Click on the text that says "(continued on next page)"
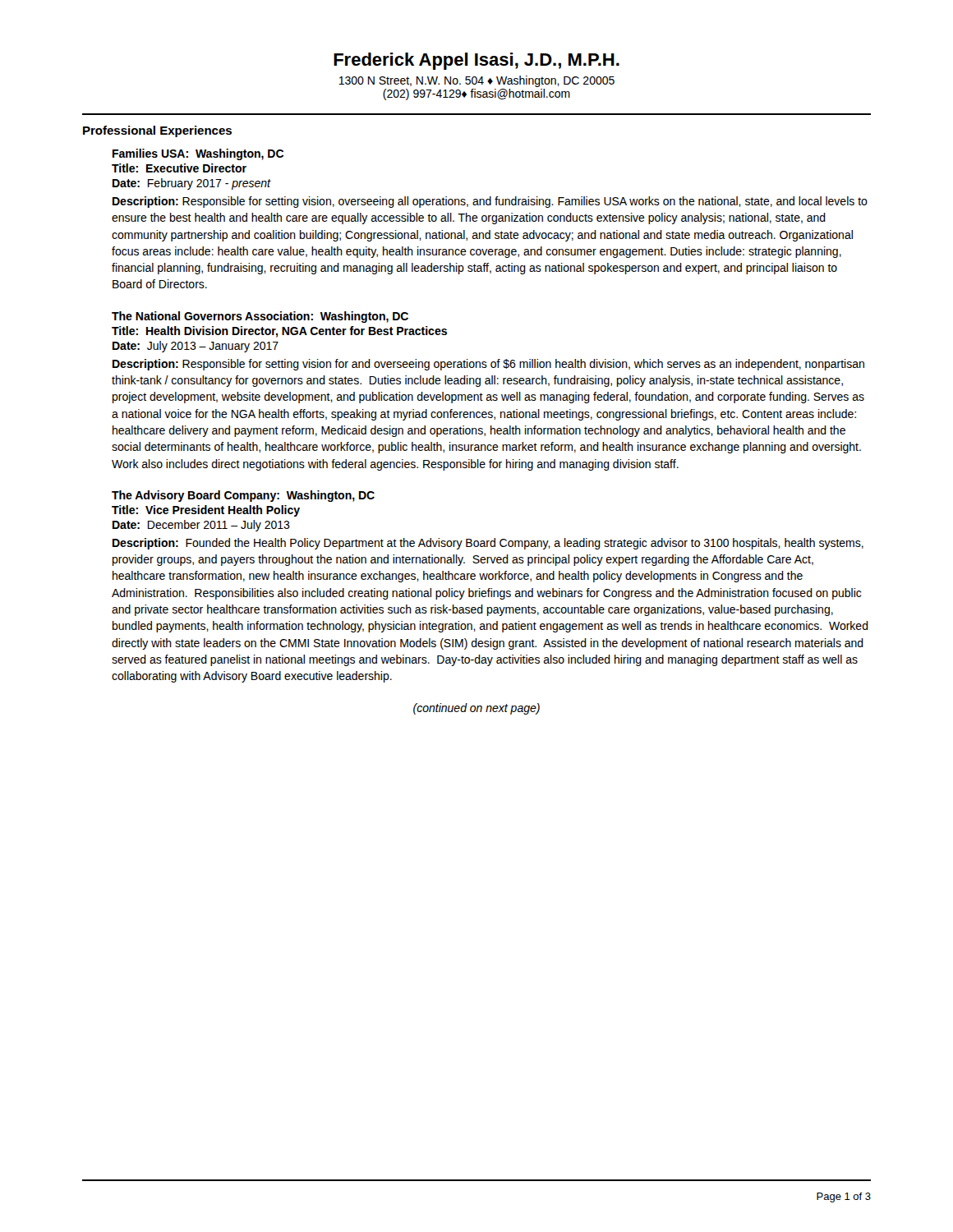Screen dimensions: 1232x953 (x=476, y=708)
